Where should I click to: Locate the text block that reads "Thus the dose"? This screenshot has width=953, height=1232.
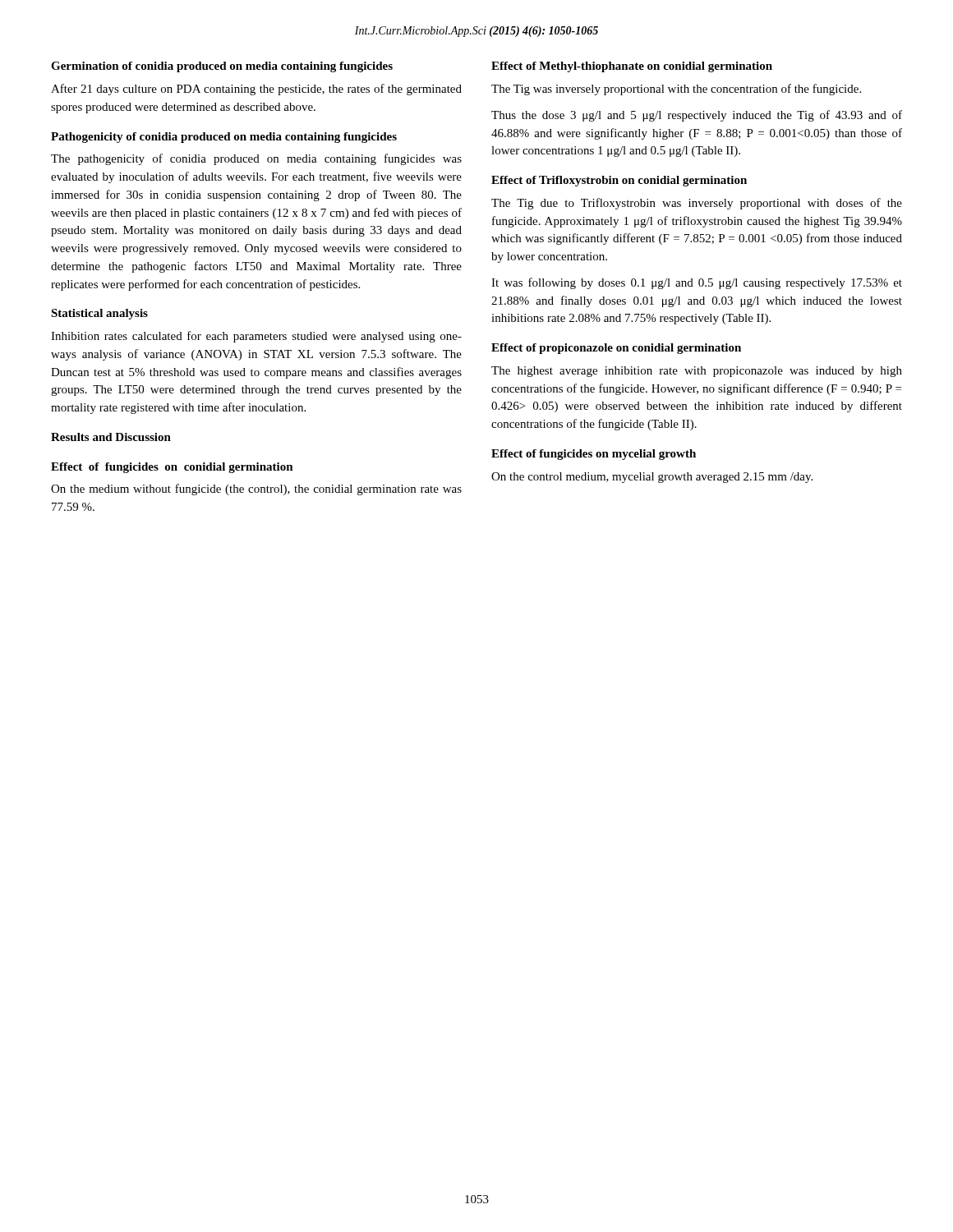[697, 133]
